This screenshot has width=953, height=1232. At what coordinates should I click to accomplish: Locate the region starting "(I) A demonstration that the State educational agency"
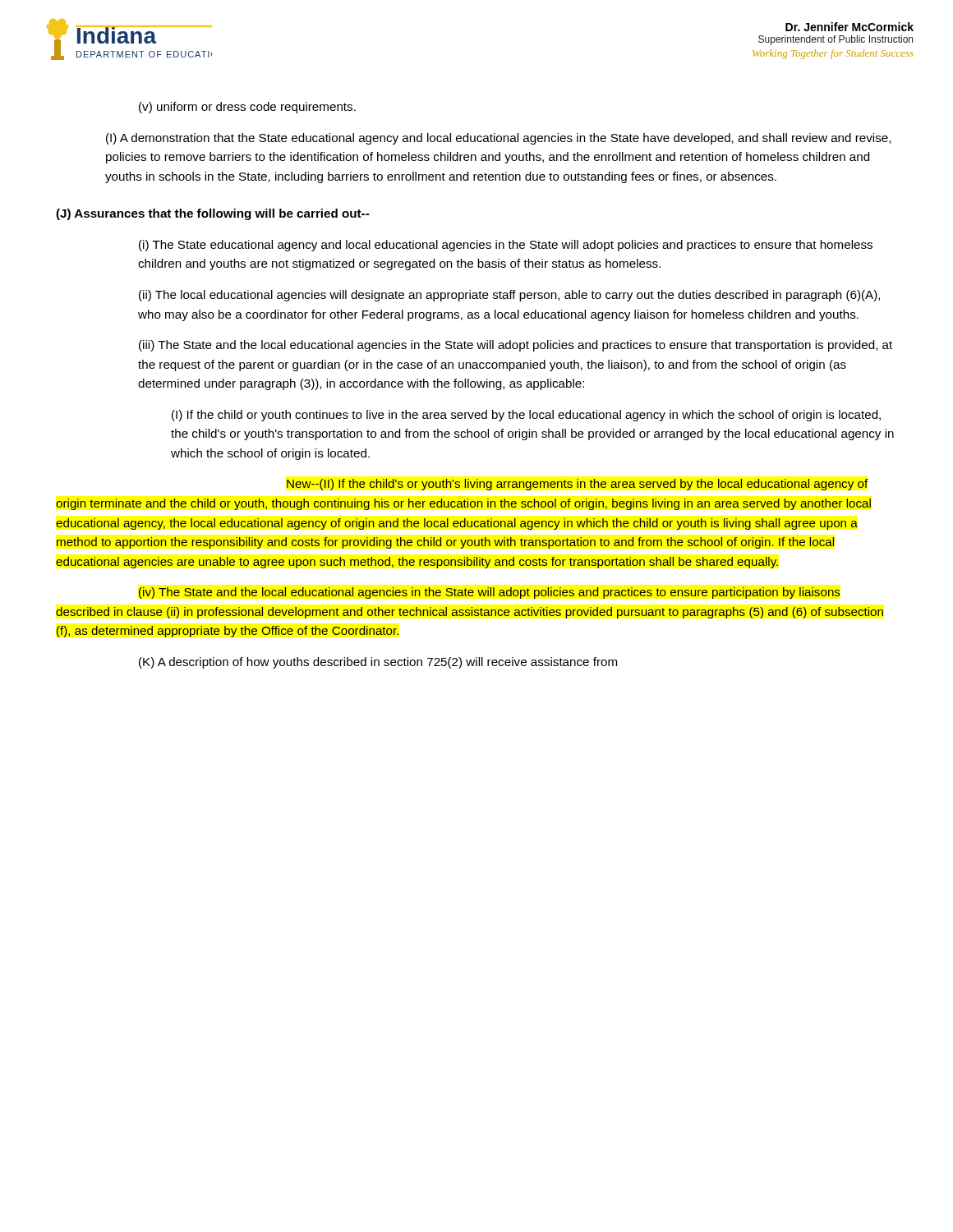501,157
